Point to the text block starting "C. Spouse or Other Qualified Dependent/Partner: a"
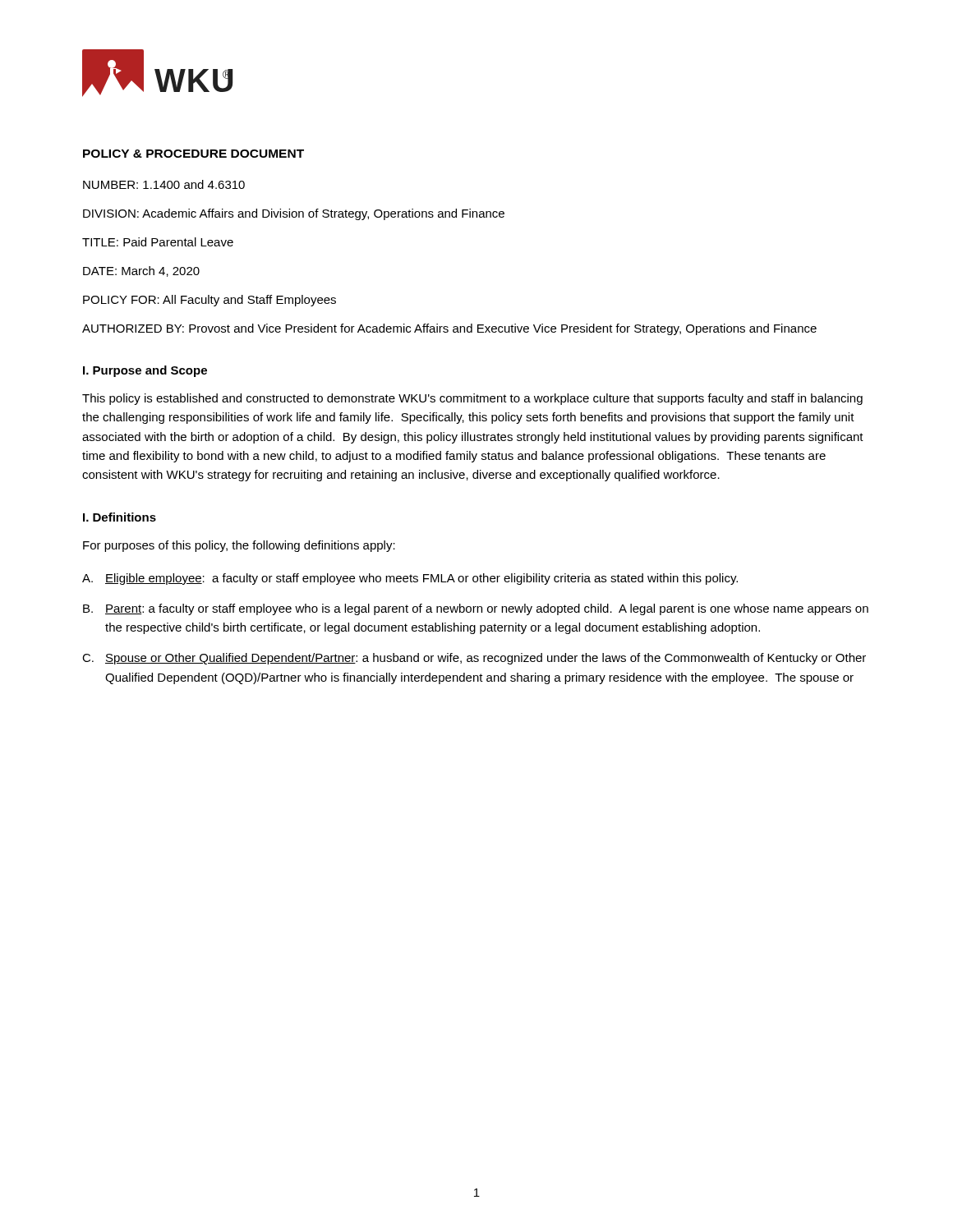Image resolution: width=953 pixels, height=1232 pixels. (476, 667)
